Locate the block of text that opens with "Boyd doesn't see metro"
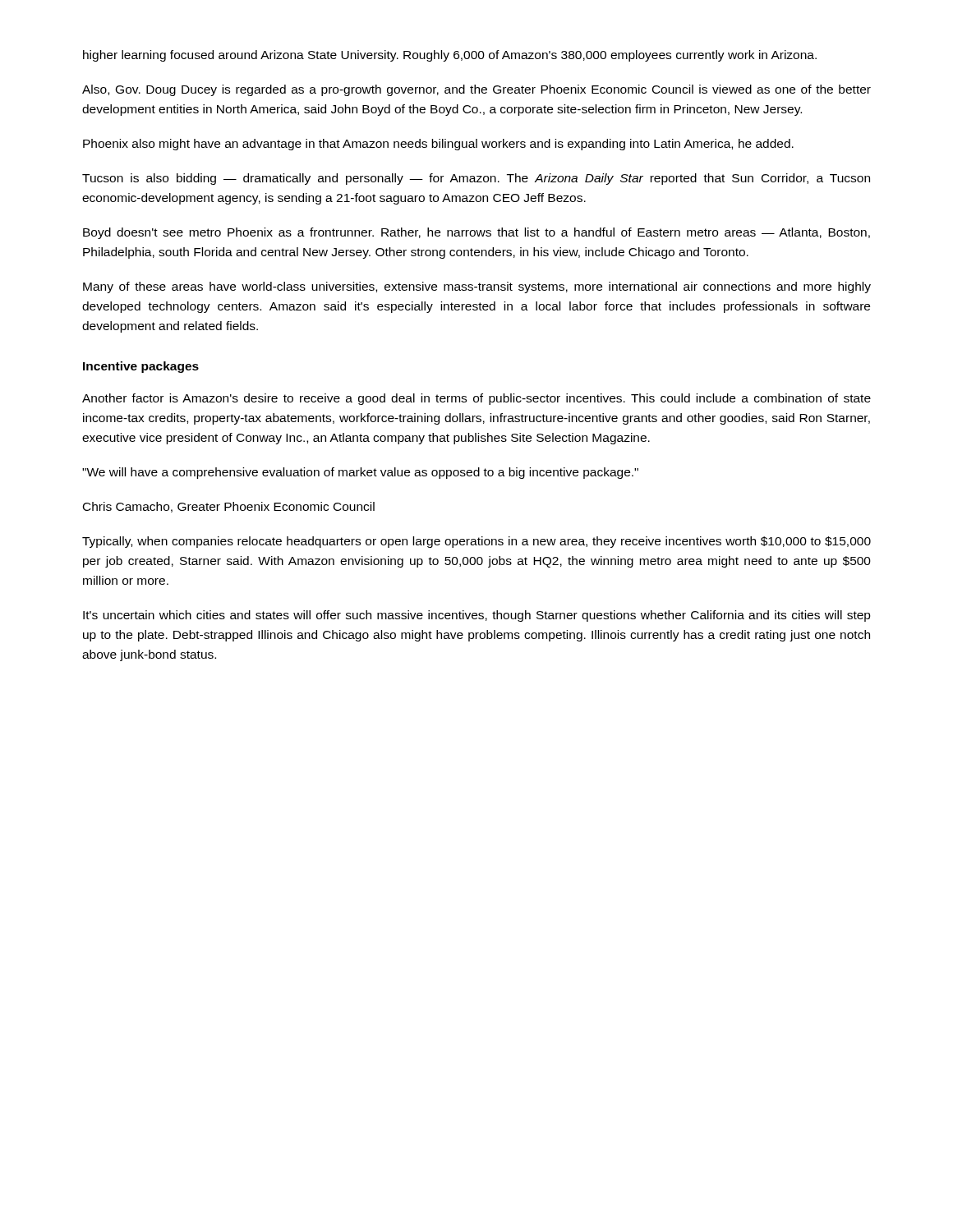Screen dimensions: 1232x953 click(x=476, y=242)
